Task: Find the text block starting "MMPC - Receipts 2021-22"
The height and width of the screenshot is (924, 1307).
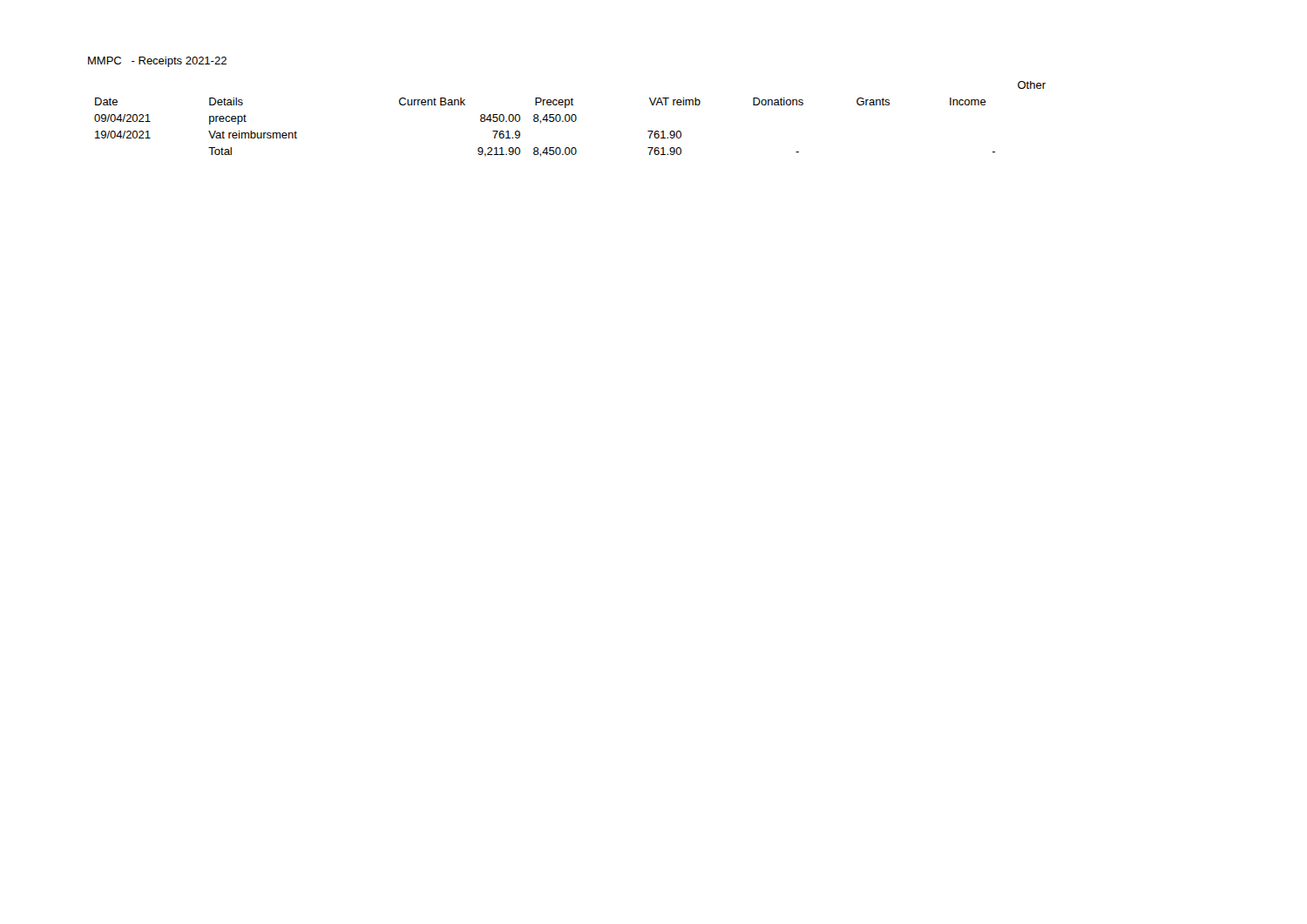Action: point(157,61)
